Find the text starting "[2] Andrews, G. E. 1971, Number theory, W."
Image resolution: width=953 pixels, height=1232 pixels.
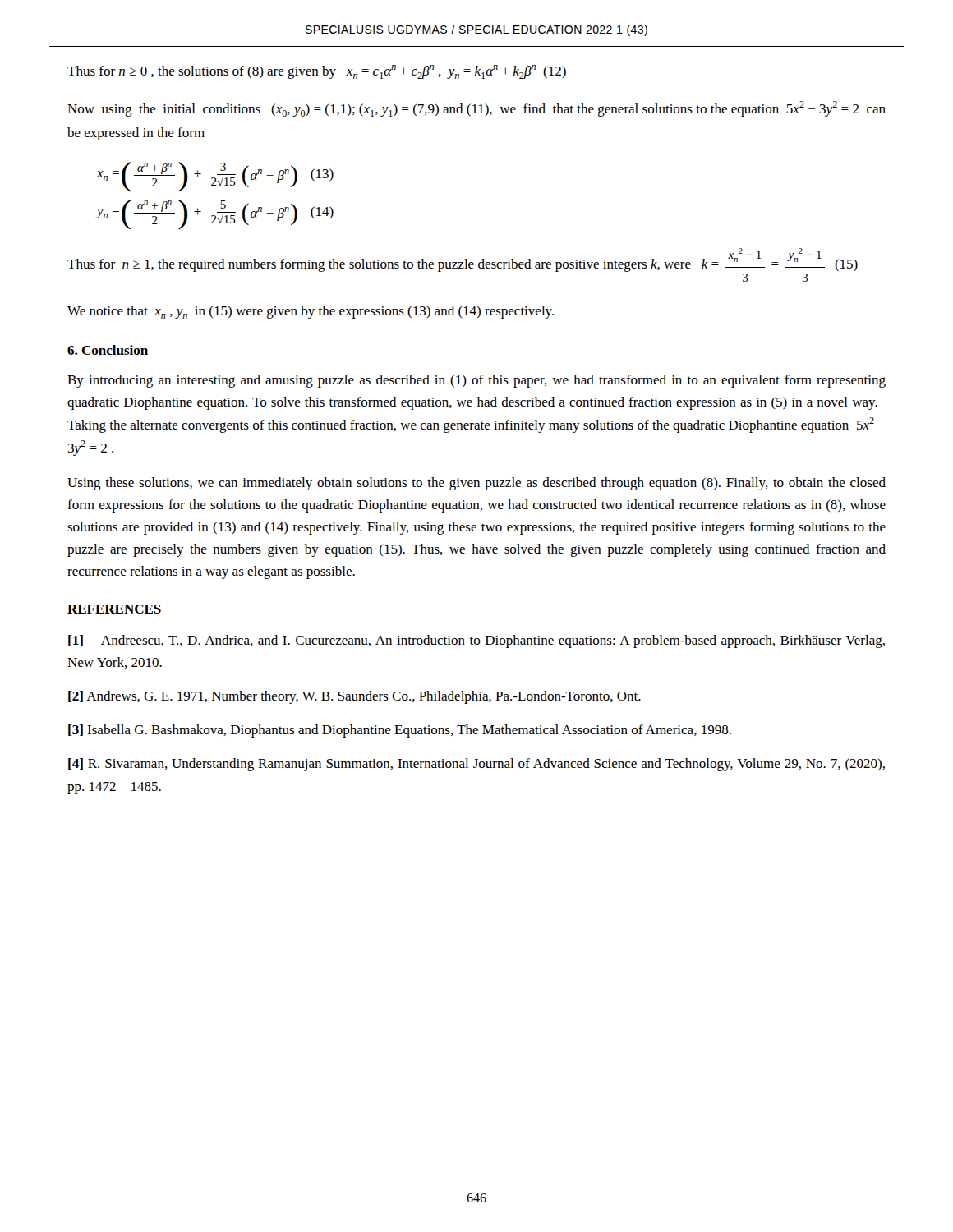coord(354,696)
